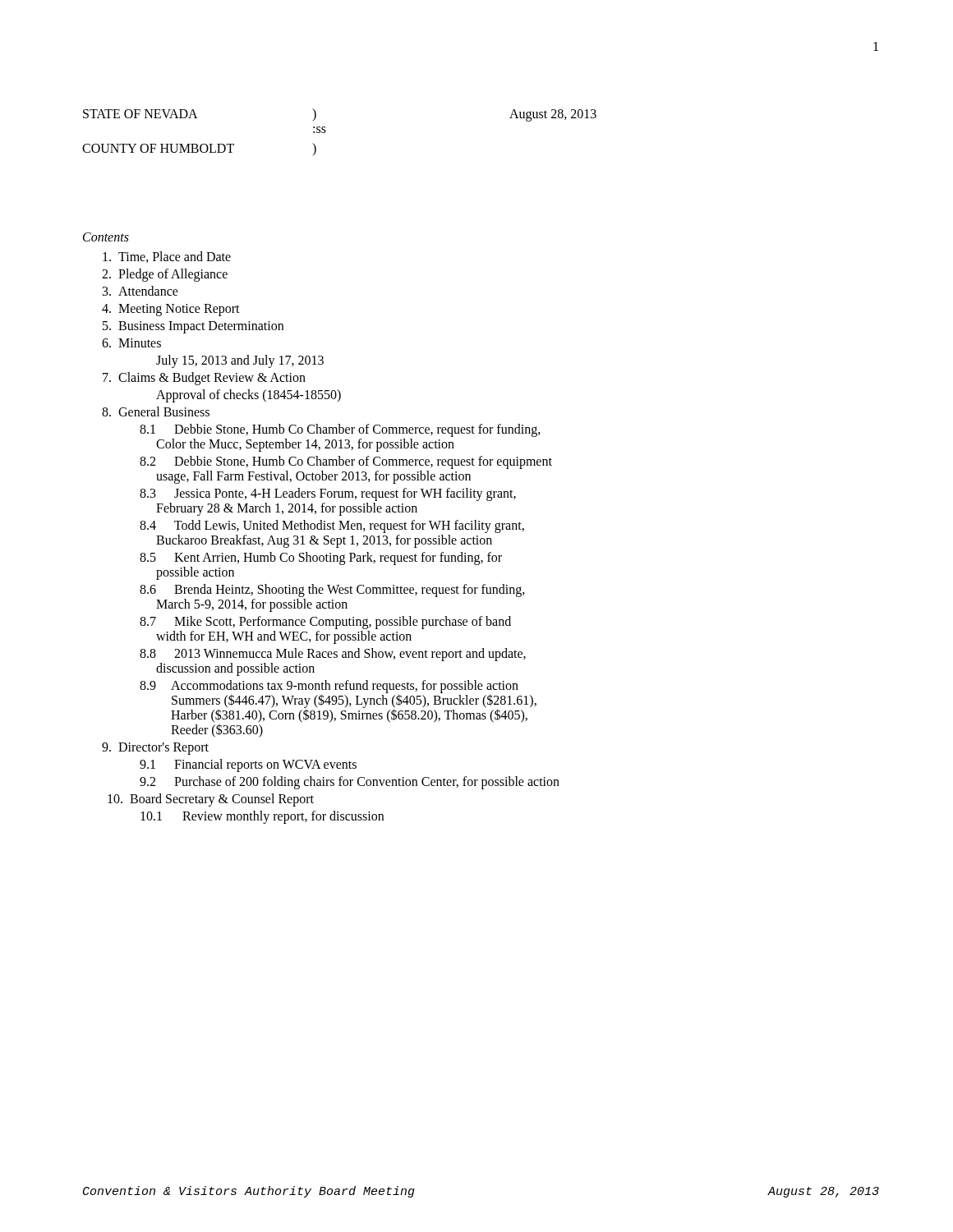Find the text starting "6. Minutes"
Screen dimensions: 1232x953
tap(122, 343)
